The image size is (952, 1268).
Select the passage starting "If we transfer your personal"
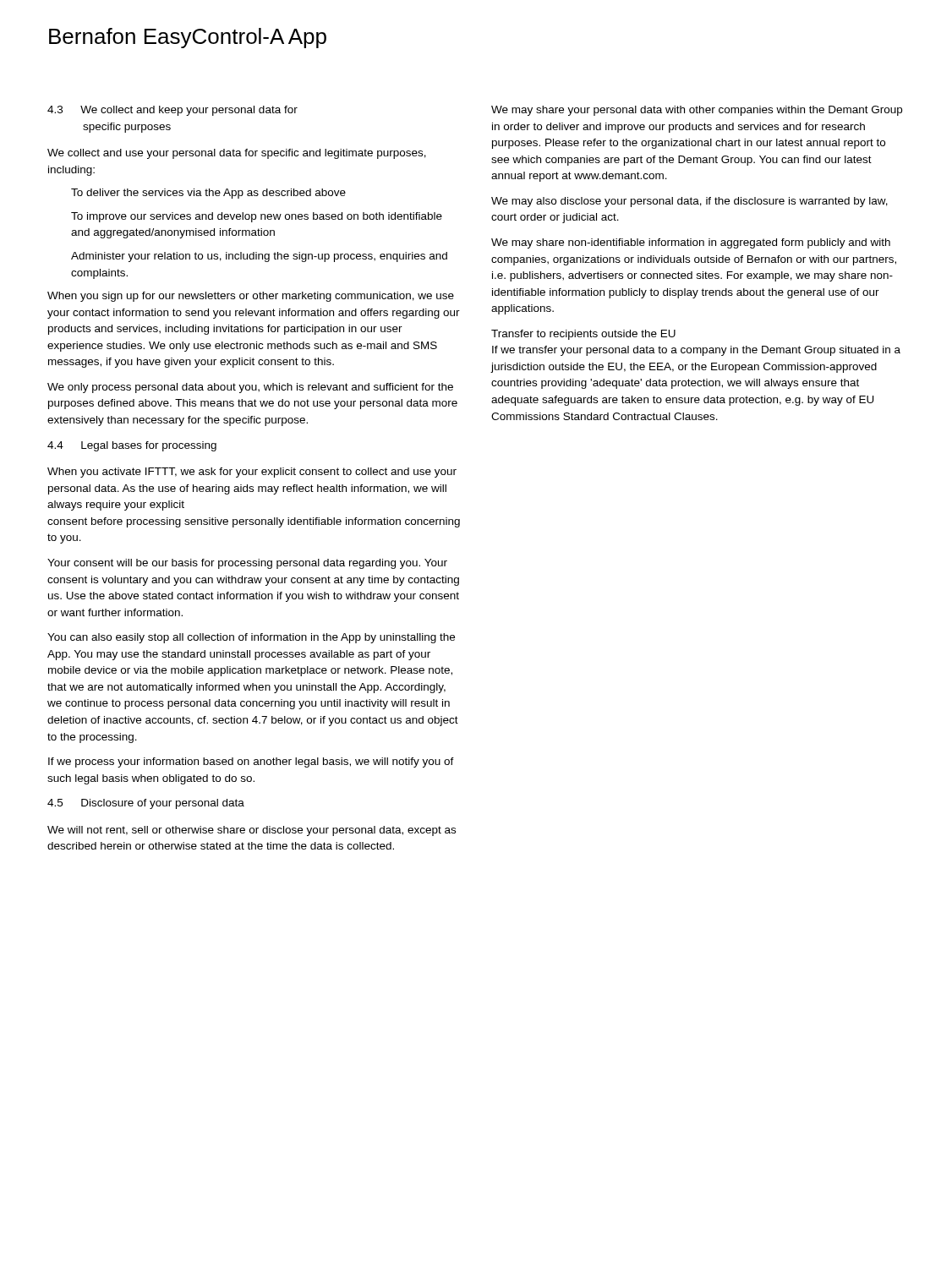(x=698, y=383)
